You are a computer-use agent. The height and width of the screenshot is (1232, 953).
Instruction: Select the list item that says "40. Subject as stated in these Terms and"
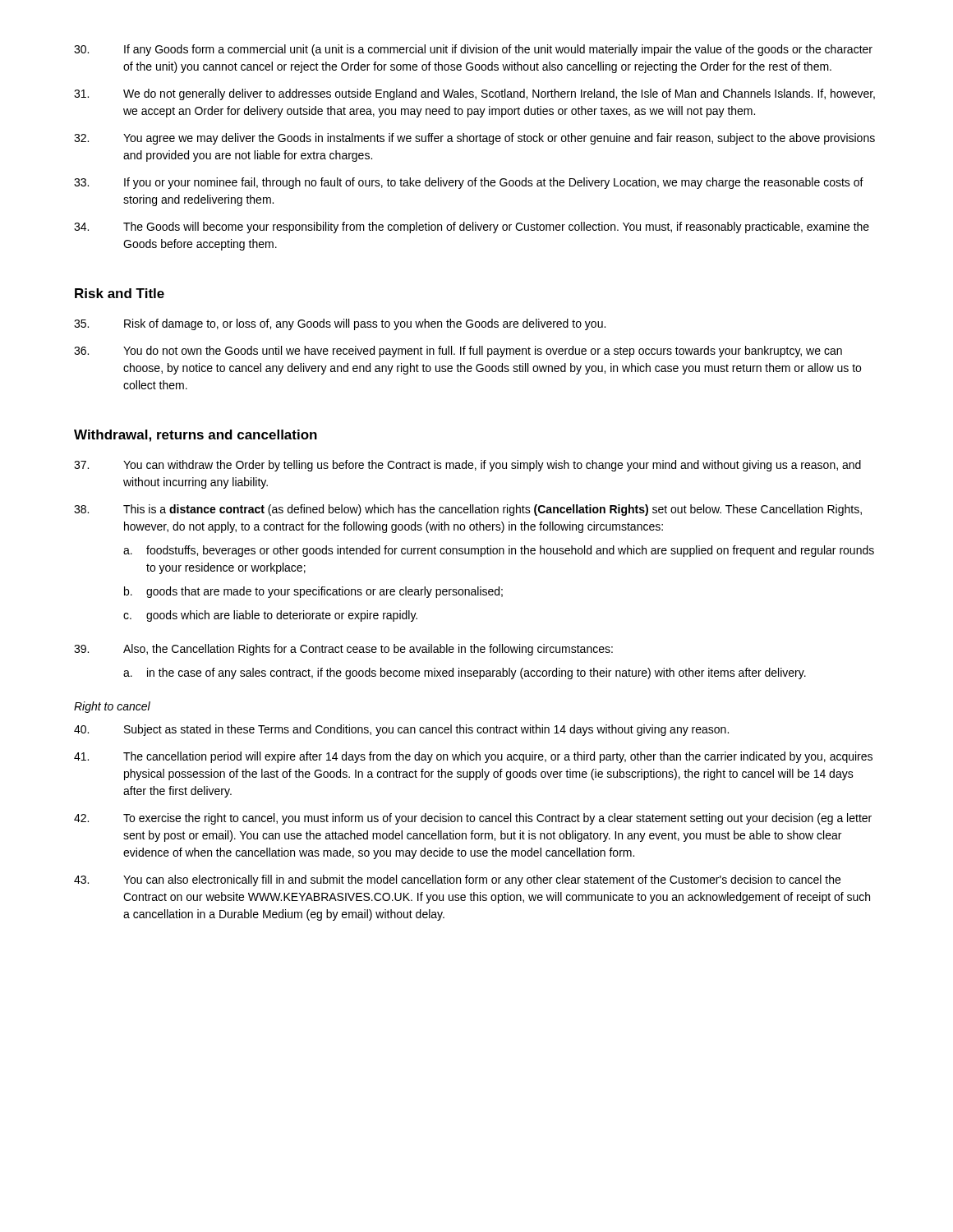click(476, 730)
